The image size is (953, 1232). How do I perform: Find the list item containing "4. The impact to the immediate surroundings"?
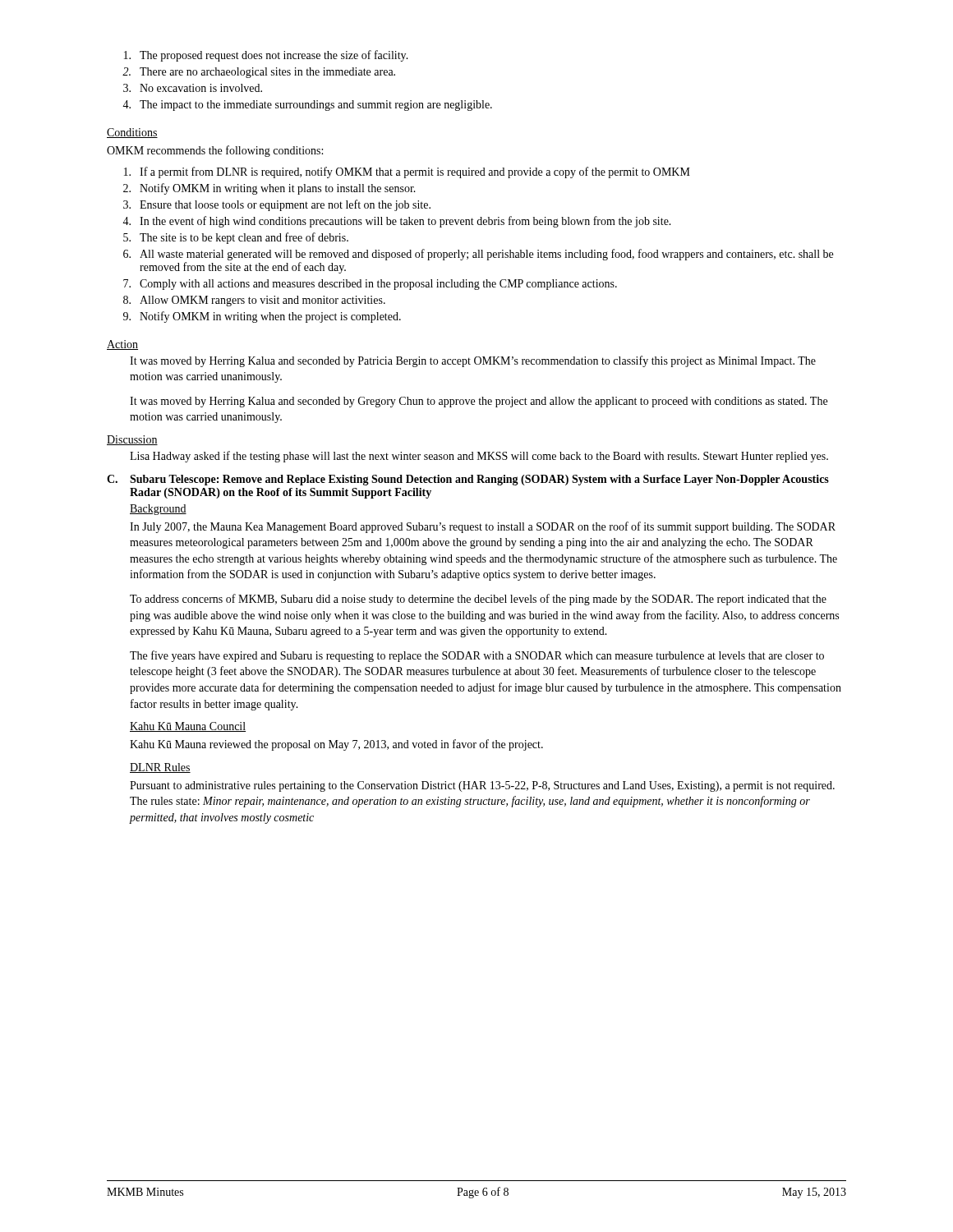point(476,105)
